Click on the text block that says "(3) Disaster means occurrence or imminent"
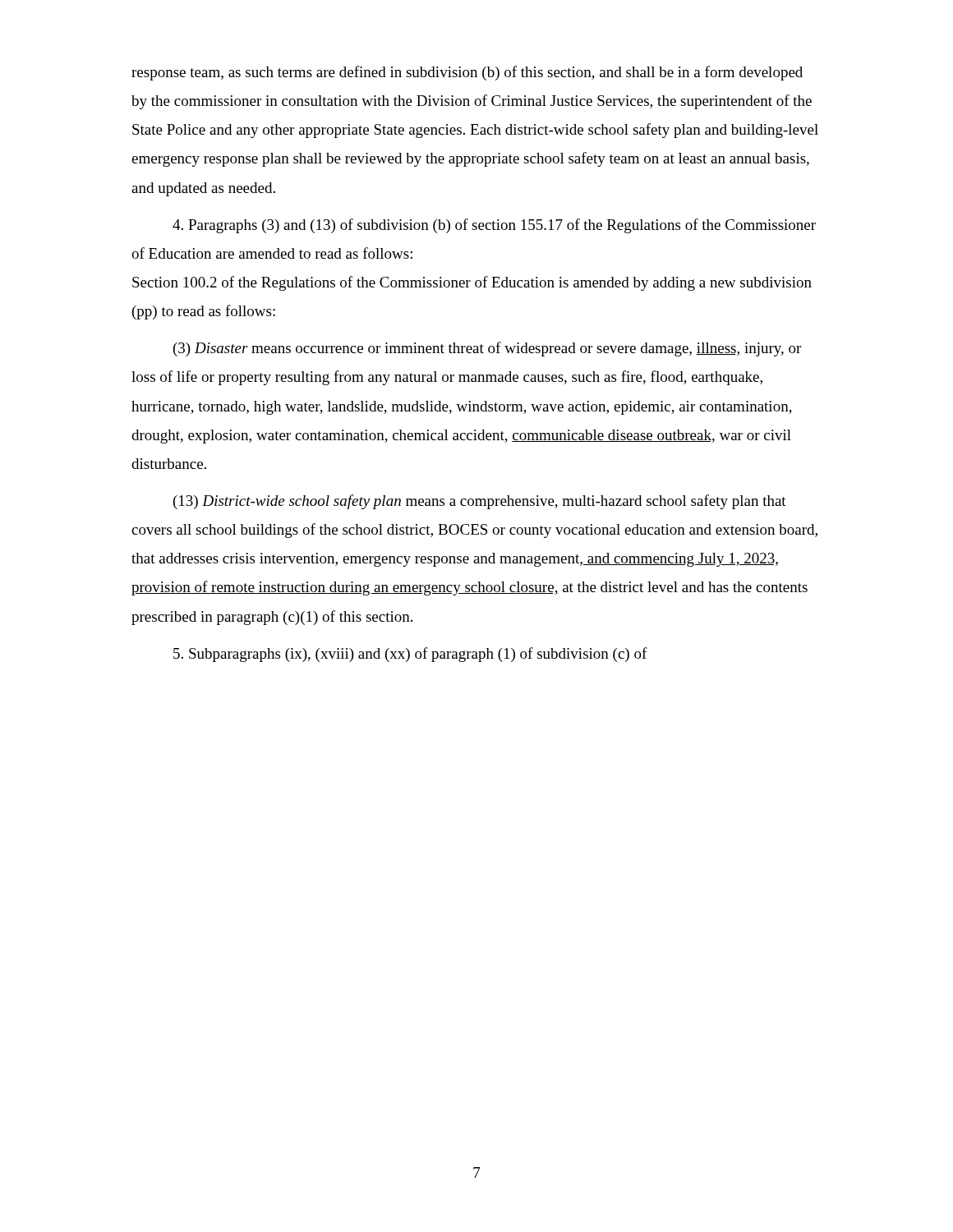The image size is (953, 1232). pyautogui.click(x=476, y=406)
